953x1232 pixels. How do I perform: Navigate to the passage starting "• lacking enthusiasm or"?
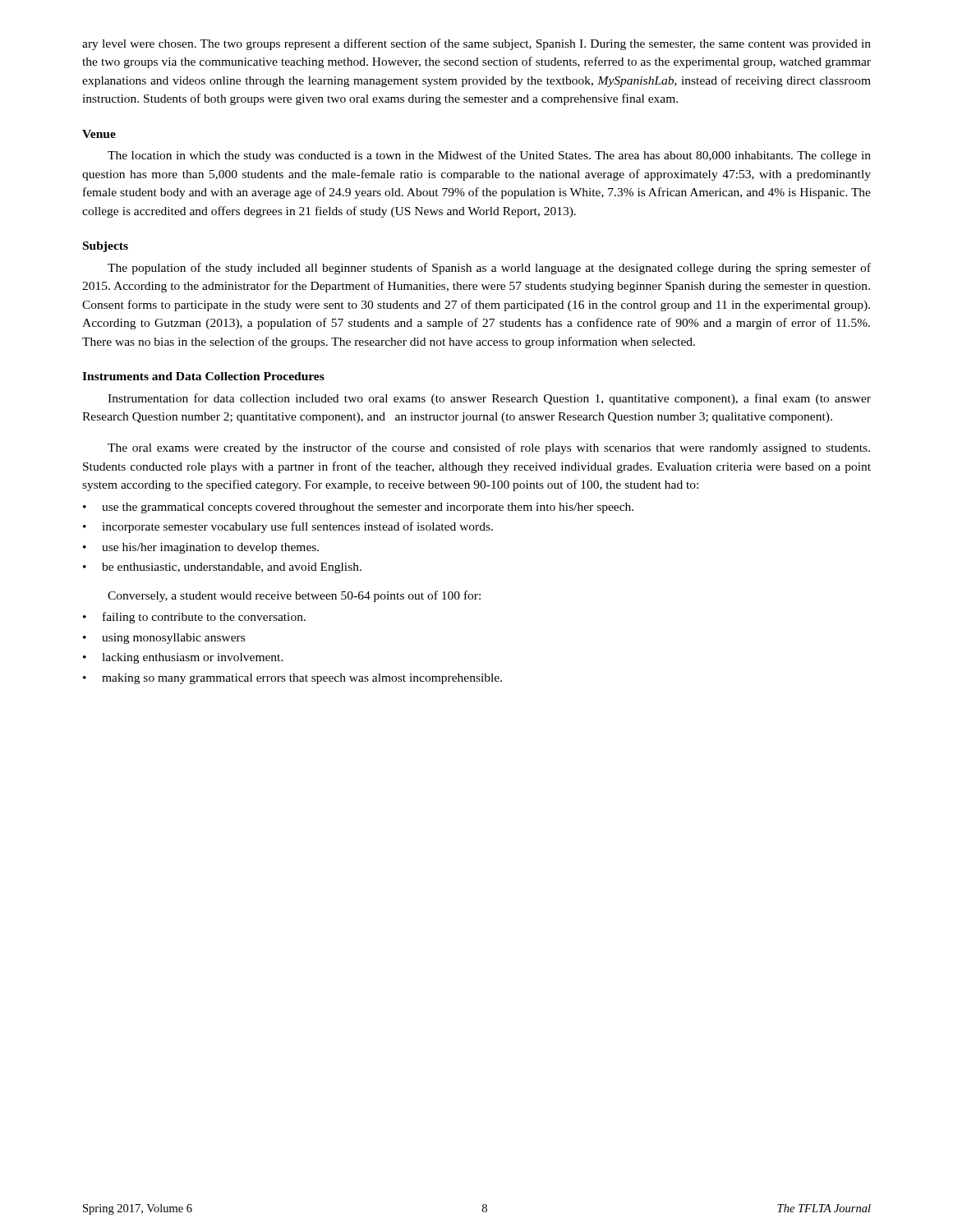[x=183, y=658]
